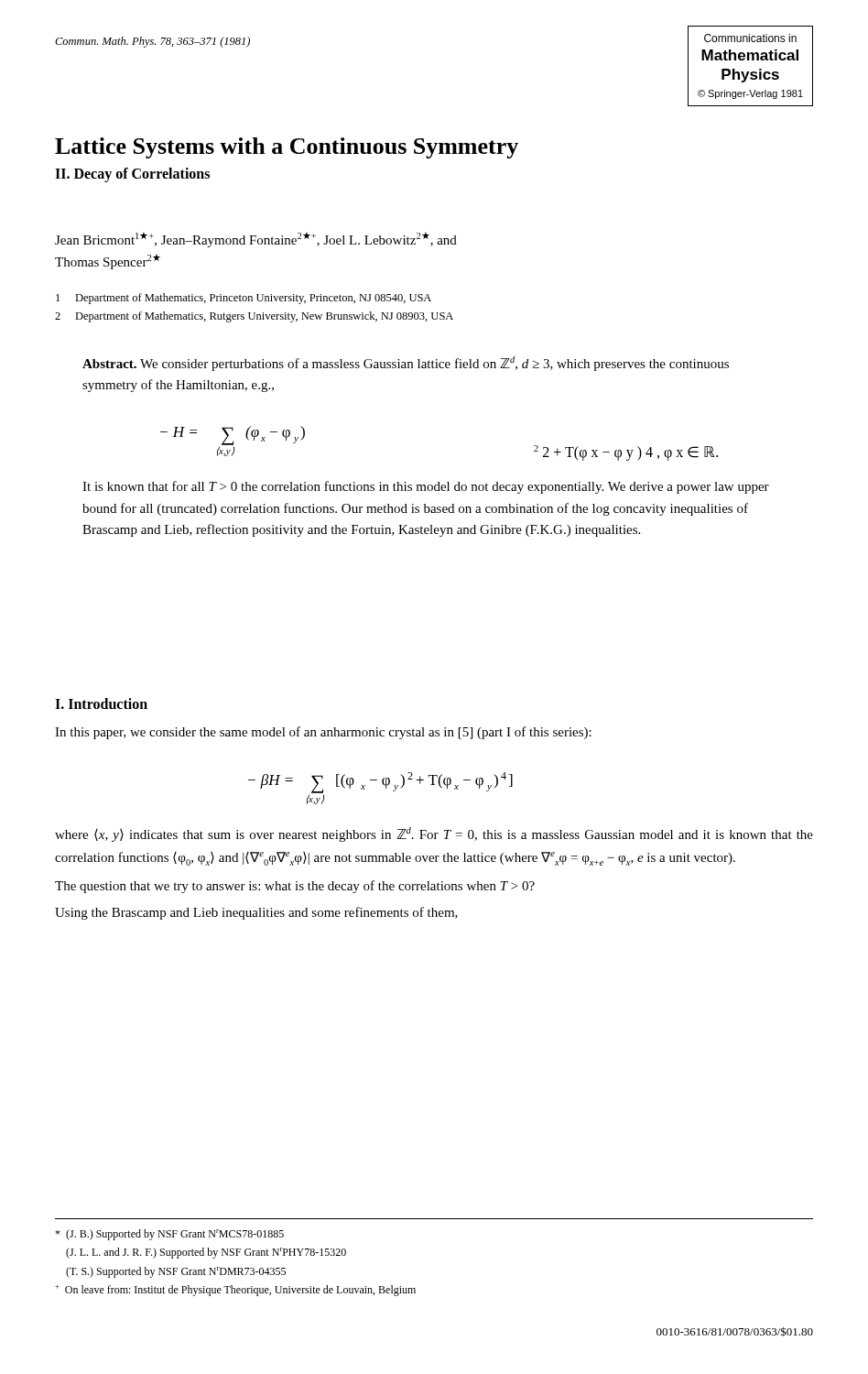
Task: Find the passage starting "II. Decay of Correlations"
Action: (133, 174)
